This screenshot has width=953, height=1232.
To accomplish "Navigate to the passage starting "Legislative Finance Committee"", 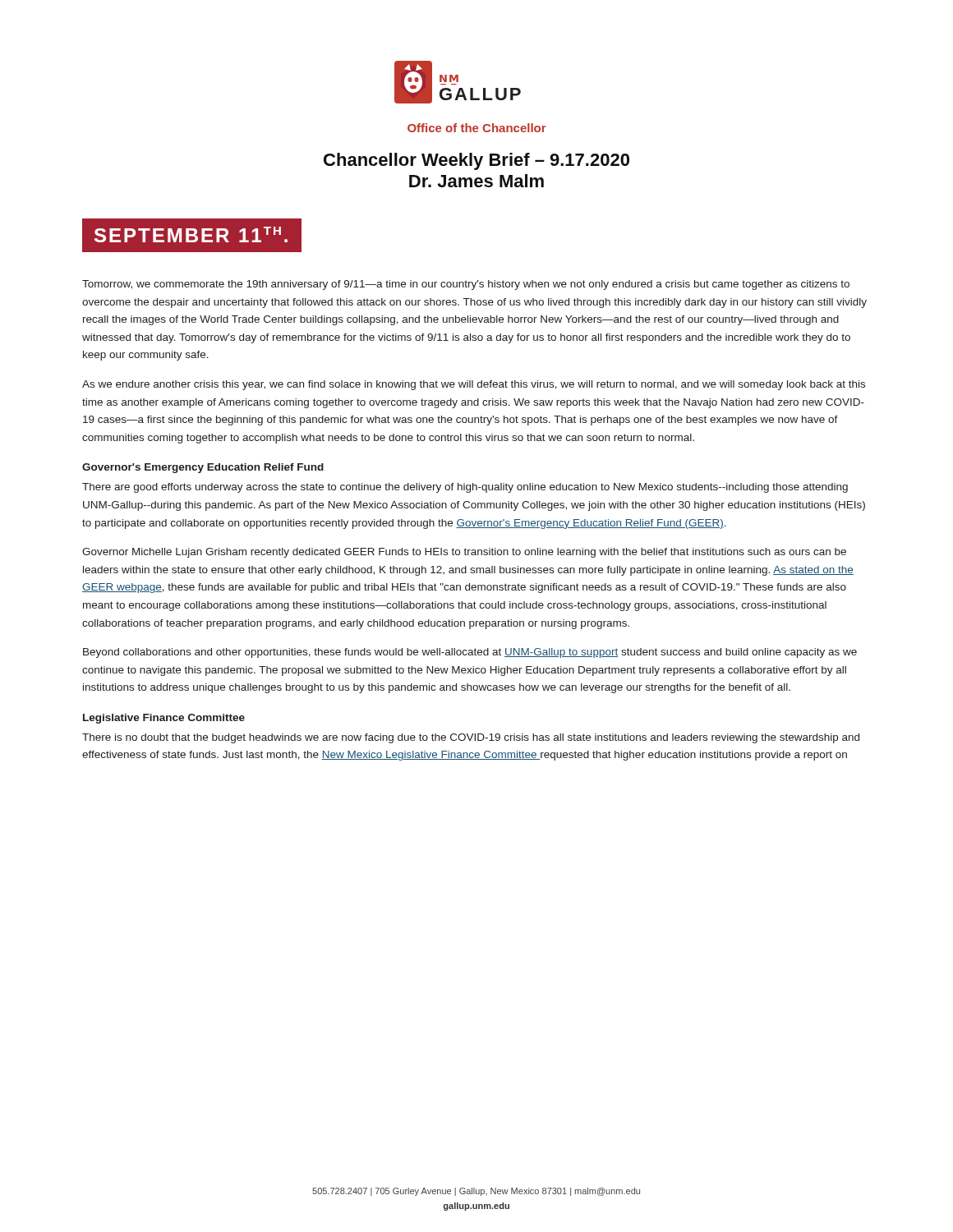I will [164, 717].
